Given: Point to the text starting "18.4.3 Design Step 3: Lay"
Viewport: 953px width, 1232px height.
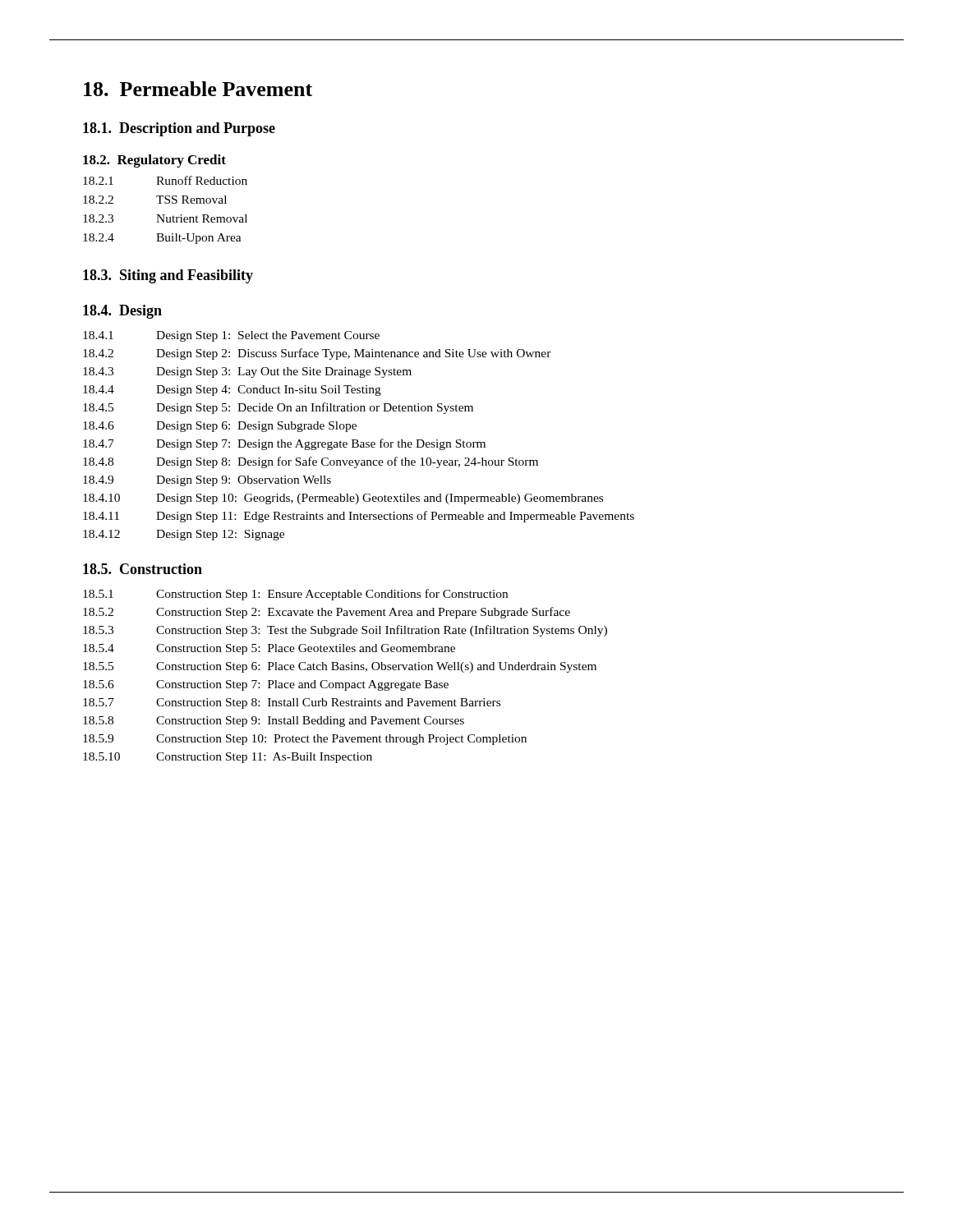Looking at the screenshot, I should tap(247, 372).
